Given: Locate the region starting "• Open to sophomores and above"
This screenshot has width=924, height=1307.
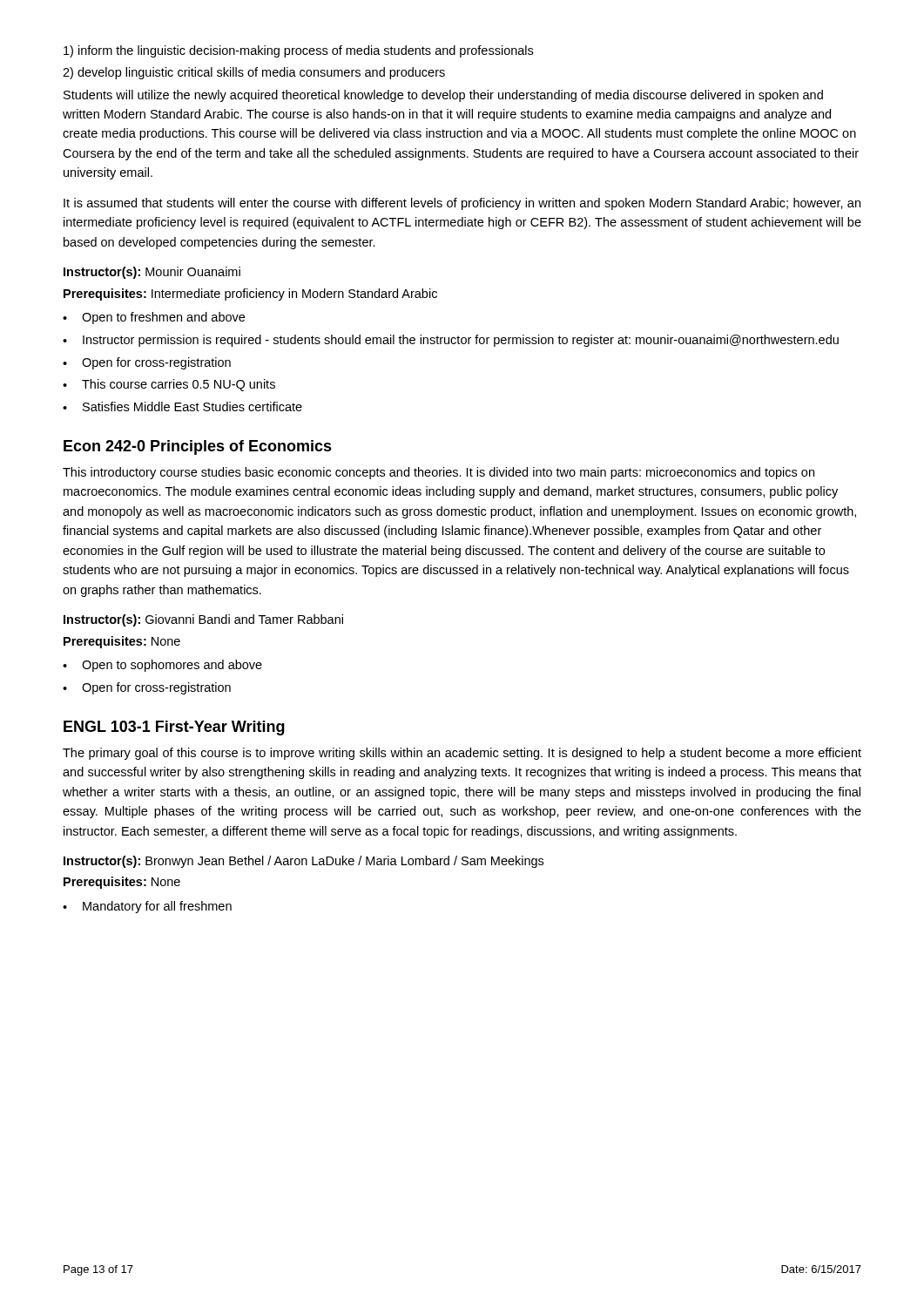Looking at the screenshot, I should coord(162,666).
